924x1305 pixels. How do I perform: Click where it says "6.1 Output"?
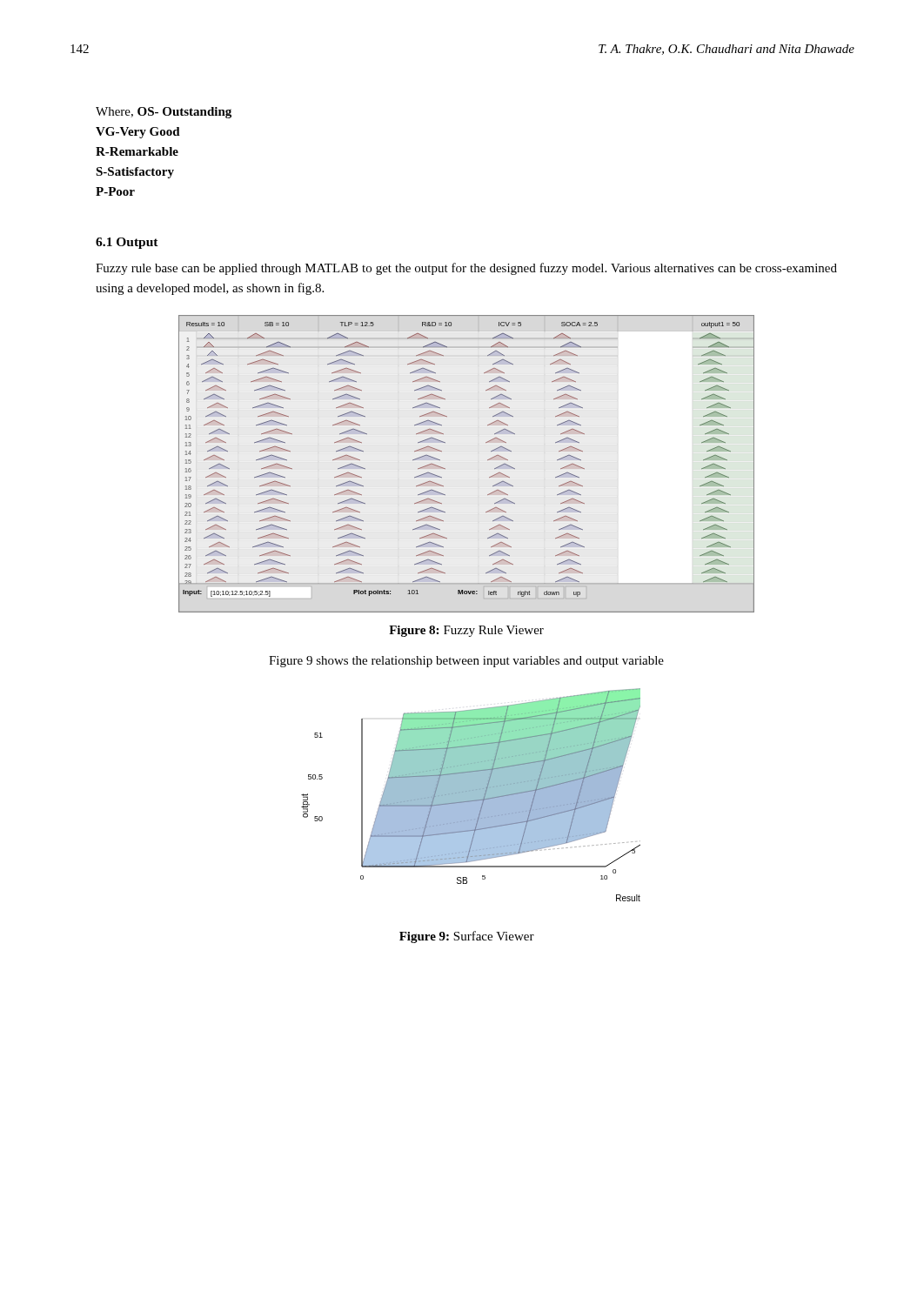coord(127,241)
